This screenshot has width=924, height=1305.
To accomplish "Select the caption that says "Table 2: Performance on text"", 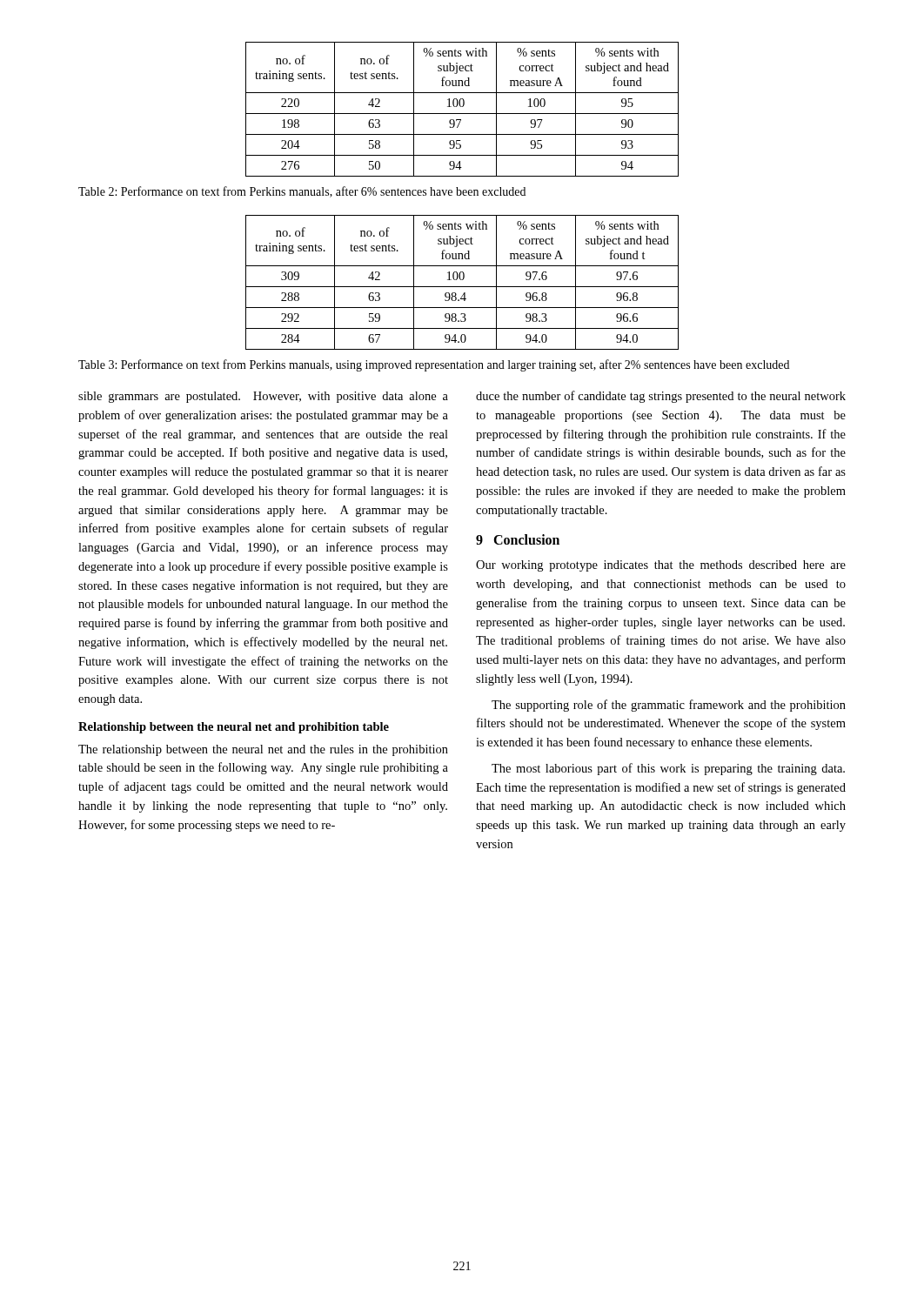I will pyautogui.click(x=302, y=192).
